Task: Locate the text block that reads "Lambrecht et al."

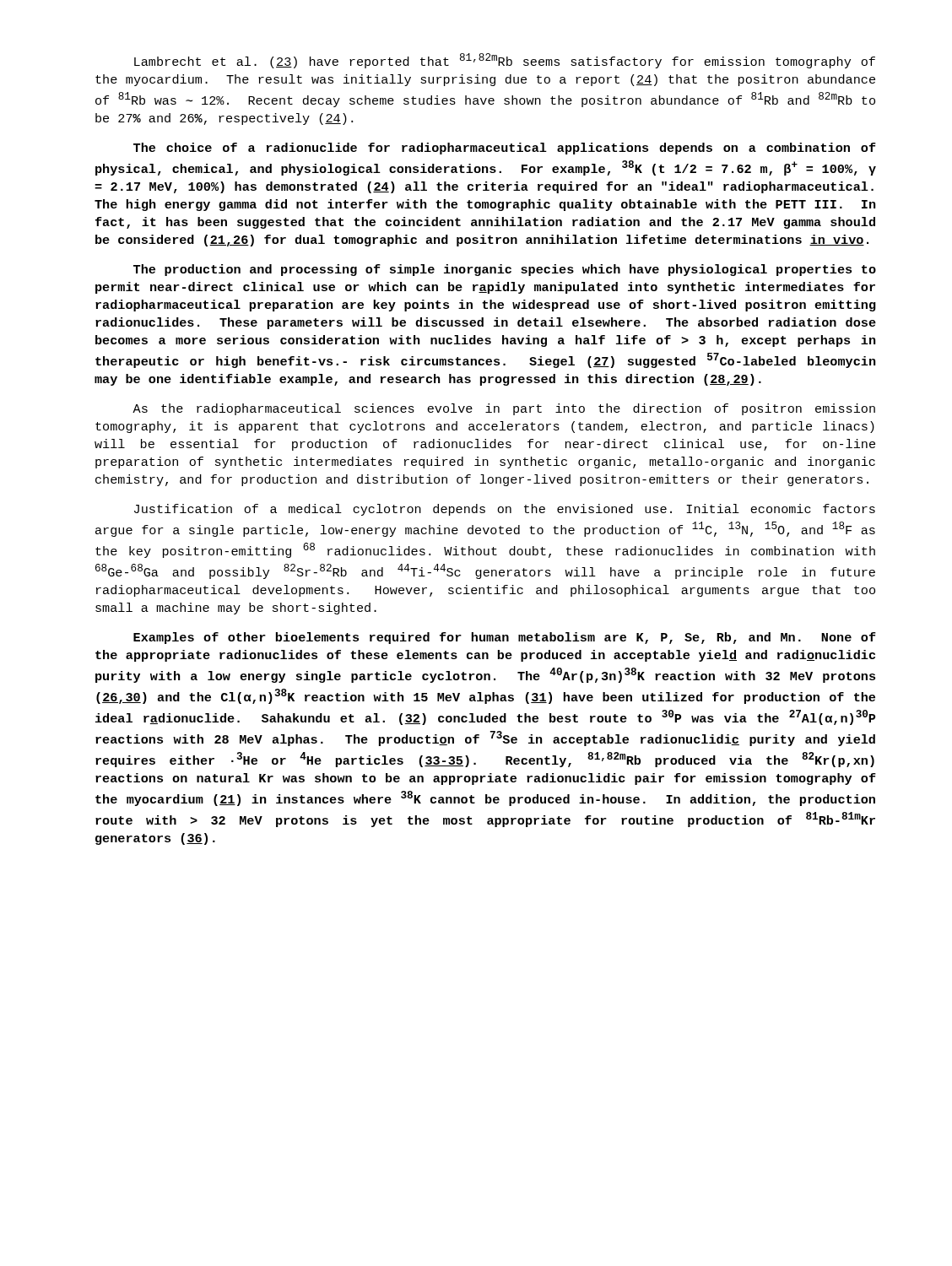Action: pos(485,89)
